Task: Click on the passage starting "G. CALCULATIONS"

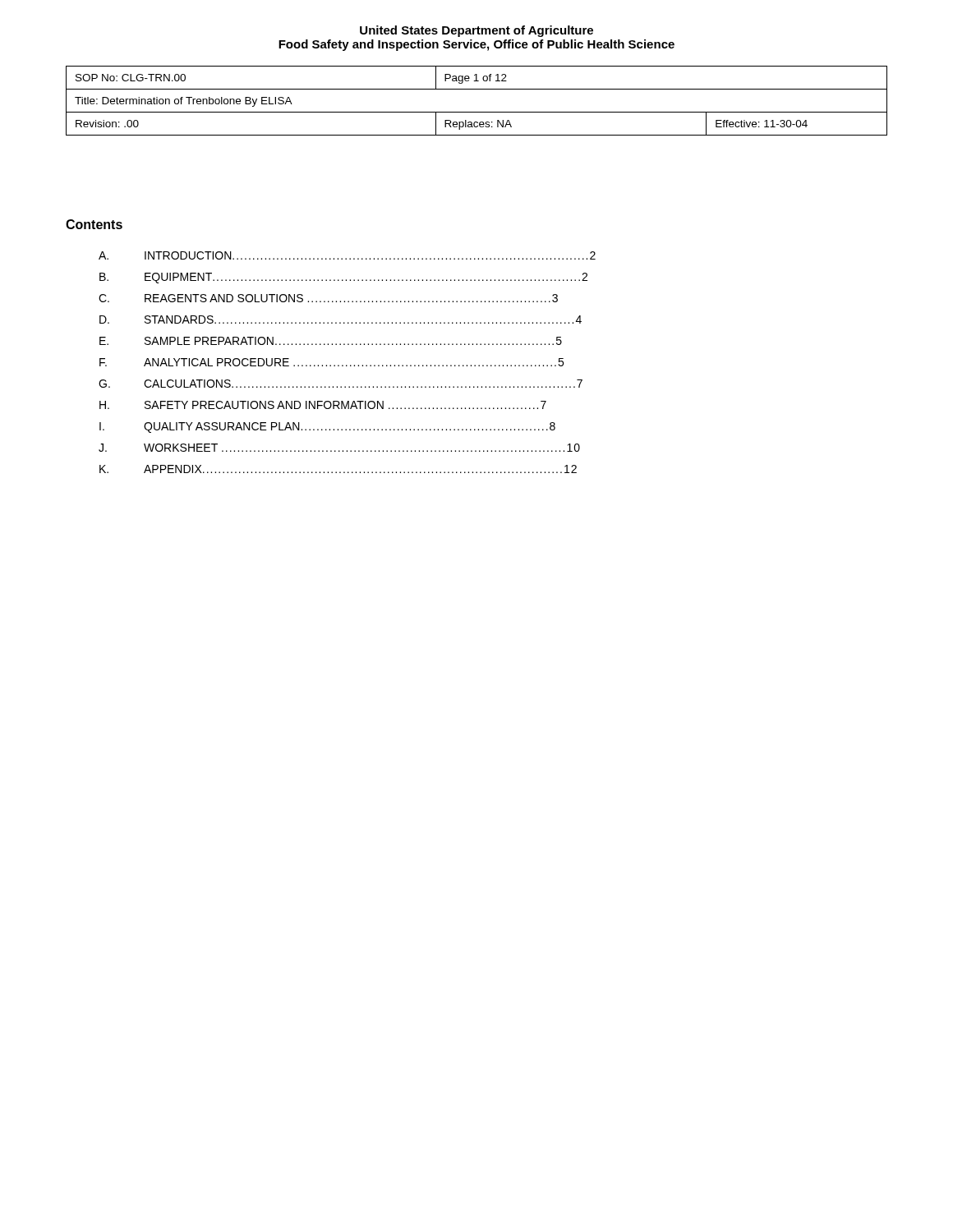Action: click(x=476, y=384)
